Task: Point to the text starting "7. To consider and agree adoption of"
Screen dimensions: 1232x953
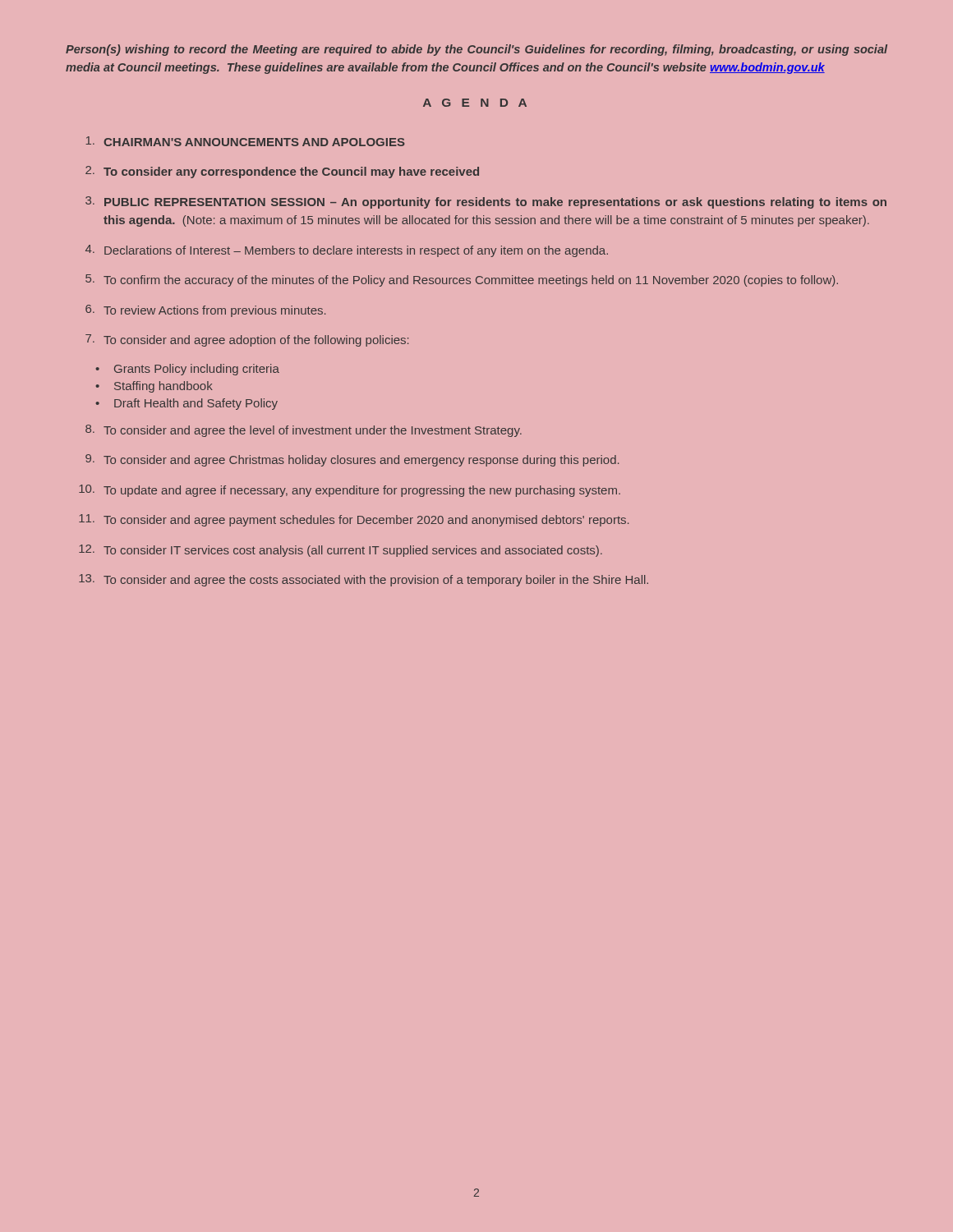Action: [247, 340]
